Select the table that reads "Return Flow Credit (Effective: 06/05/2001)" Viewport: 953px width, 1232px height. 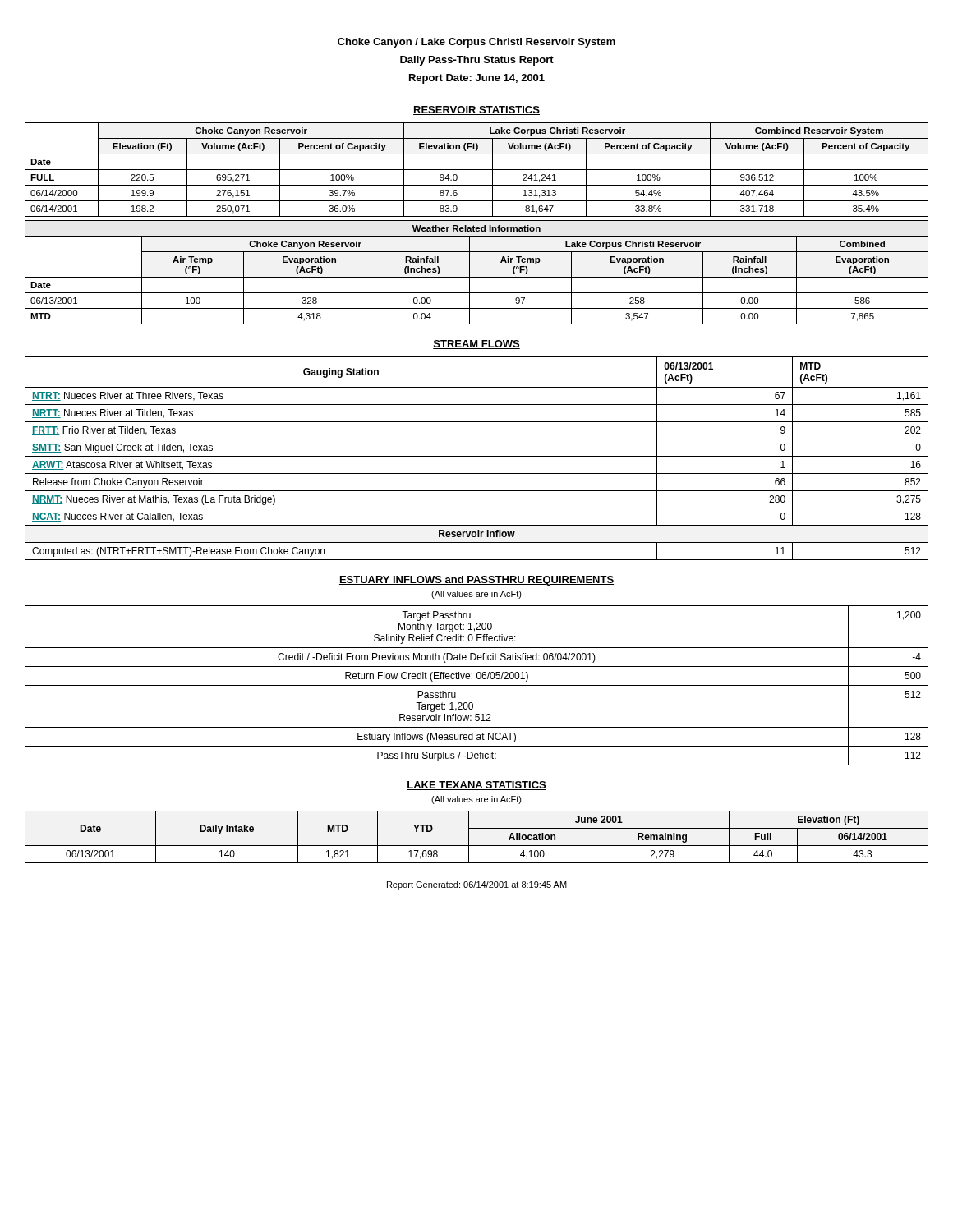[x=476, y=686]
